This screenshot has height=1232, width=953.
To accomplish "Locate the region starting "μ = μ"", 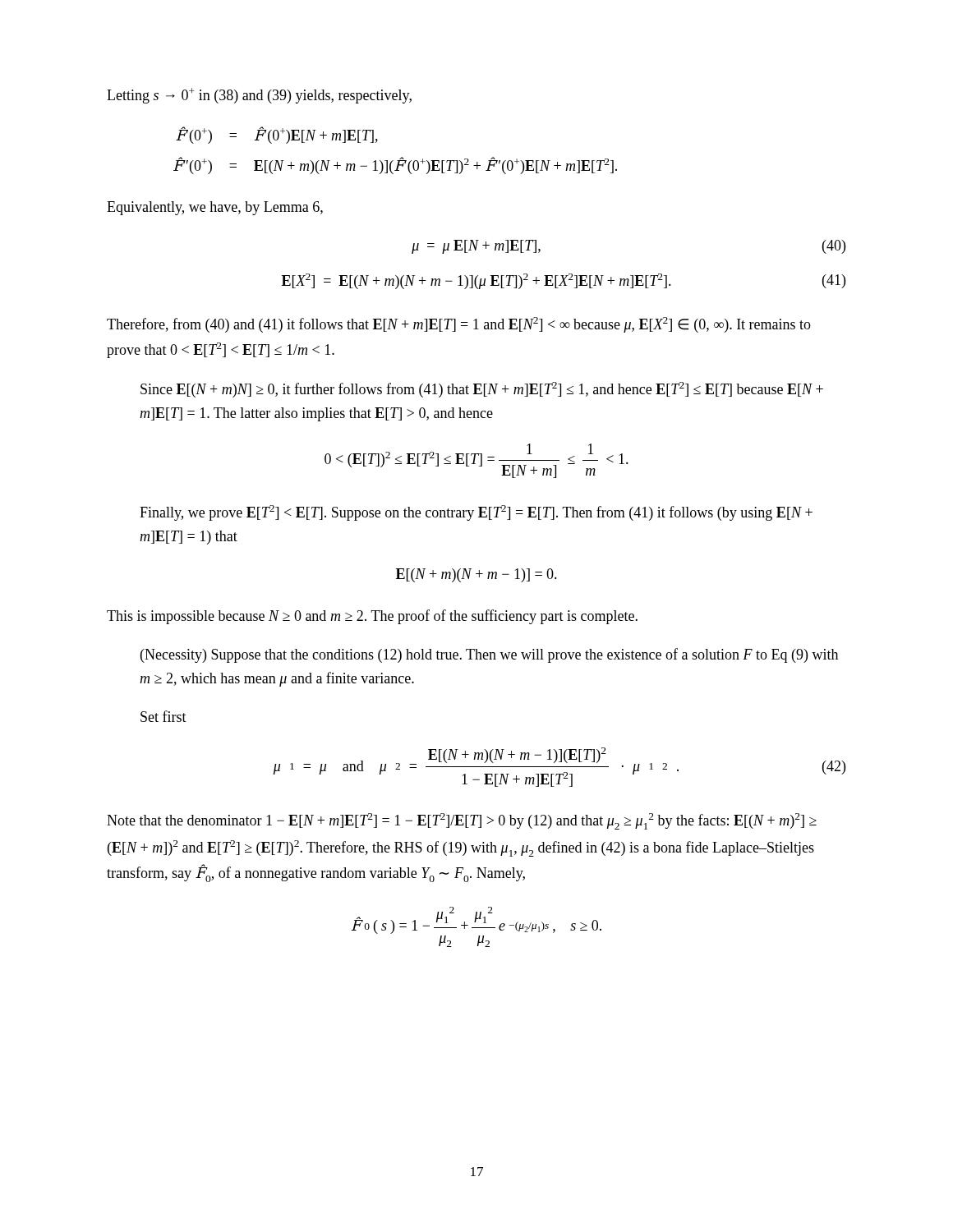I will (x=476, y=246).
